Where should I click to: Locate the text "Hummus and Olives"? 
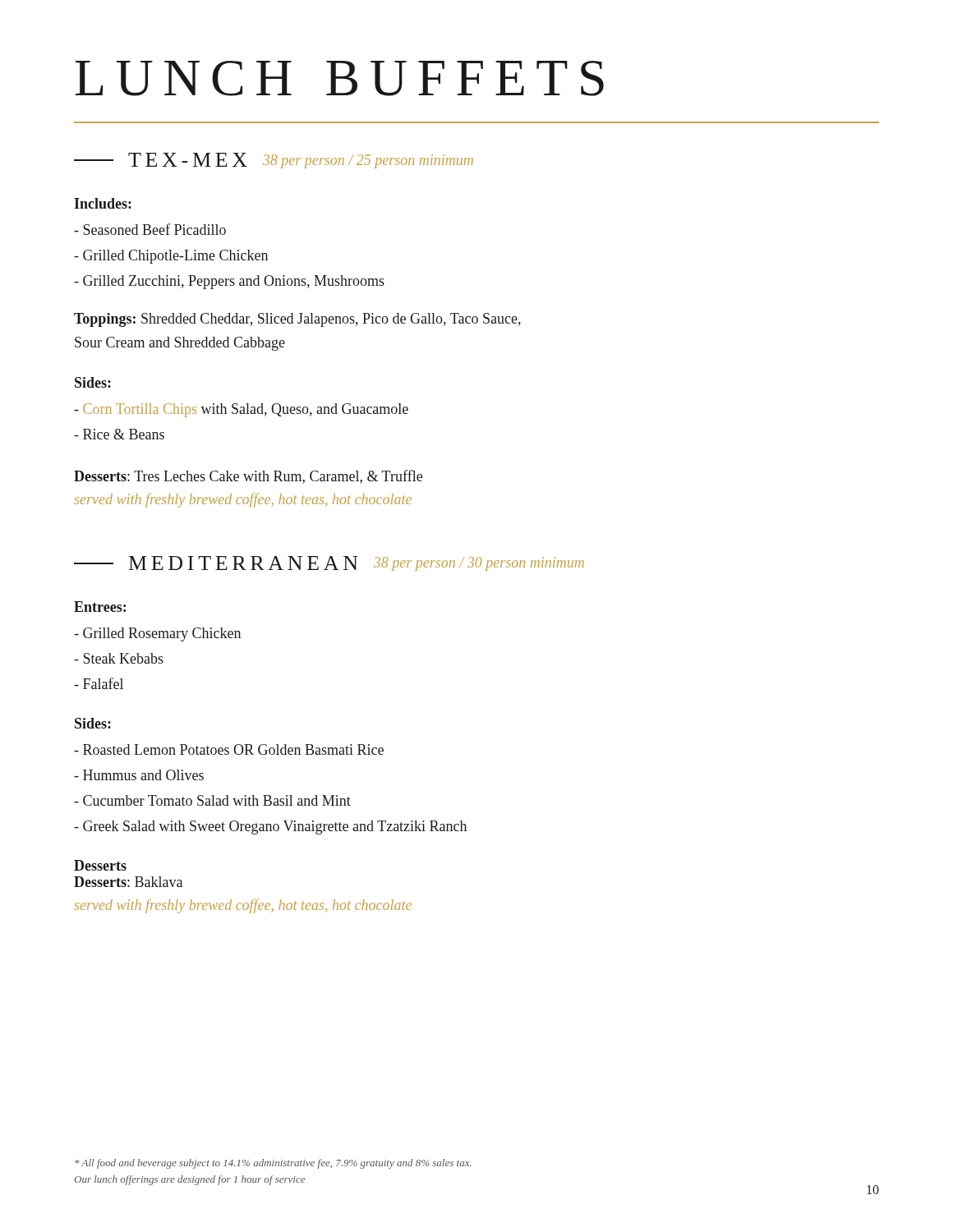pyautogui.click(x=139, y=775)
